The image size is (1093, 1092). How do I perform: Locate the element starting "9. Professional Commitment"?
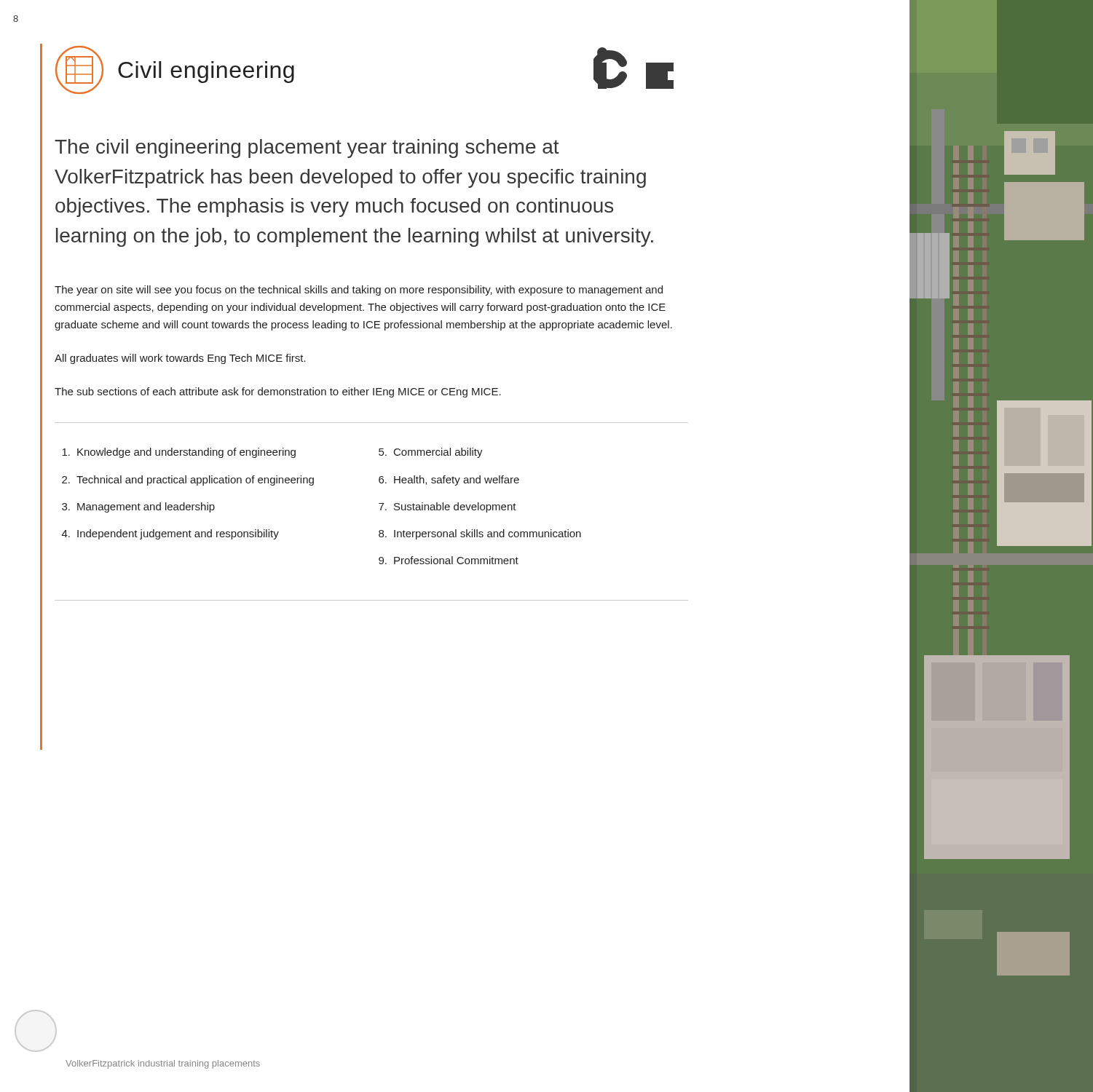[x=449, y=560]
